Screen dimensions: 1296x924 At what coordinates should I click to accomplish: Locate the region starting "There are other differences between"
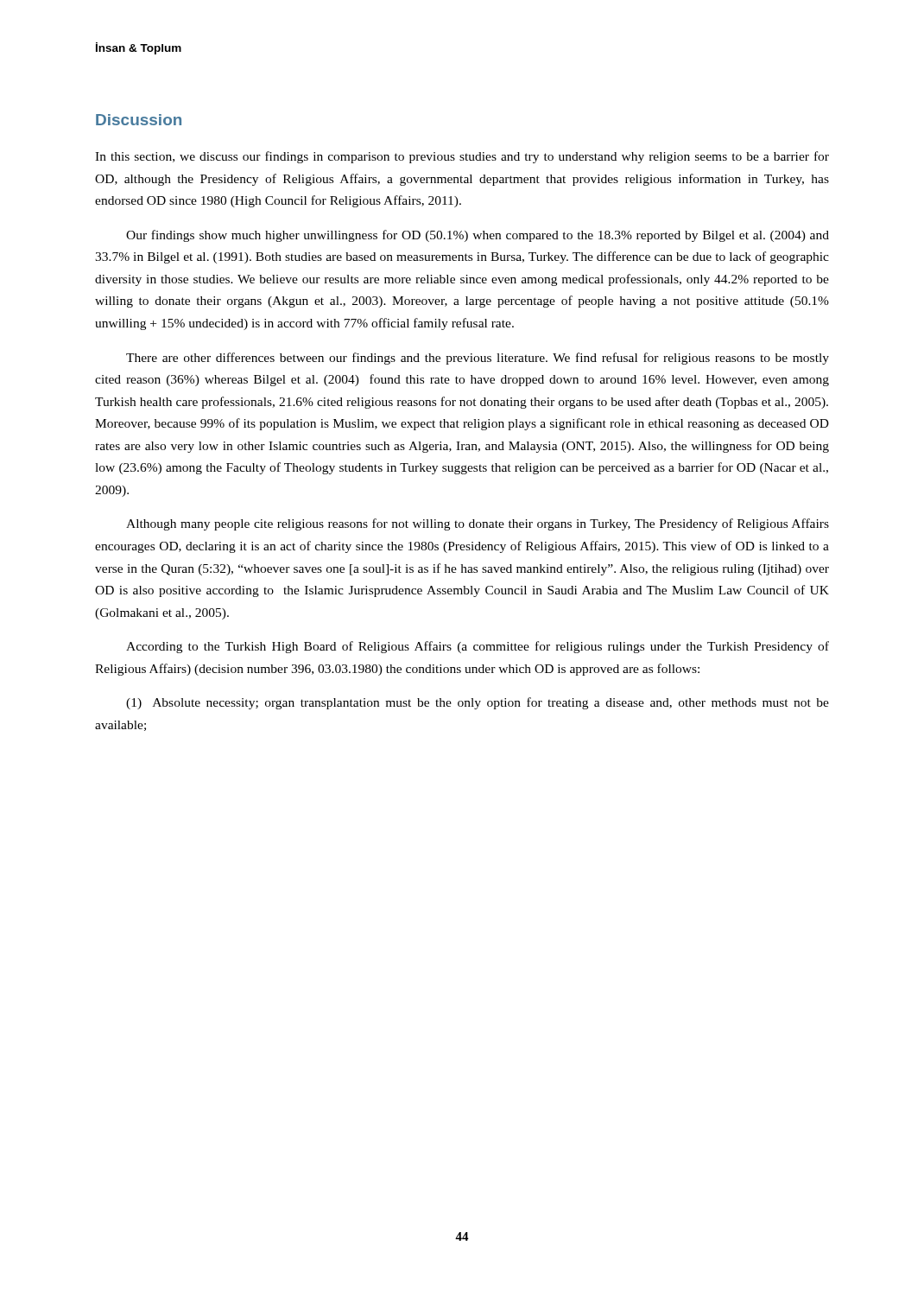(462, 423)
